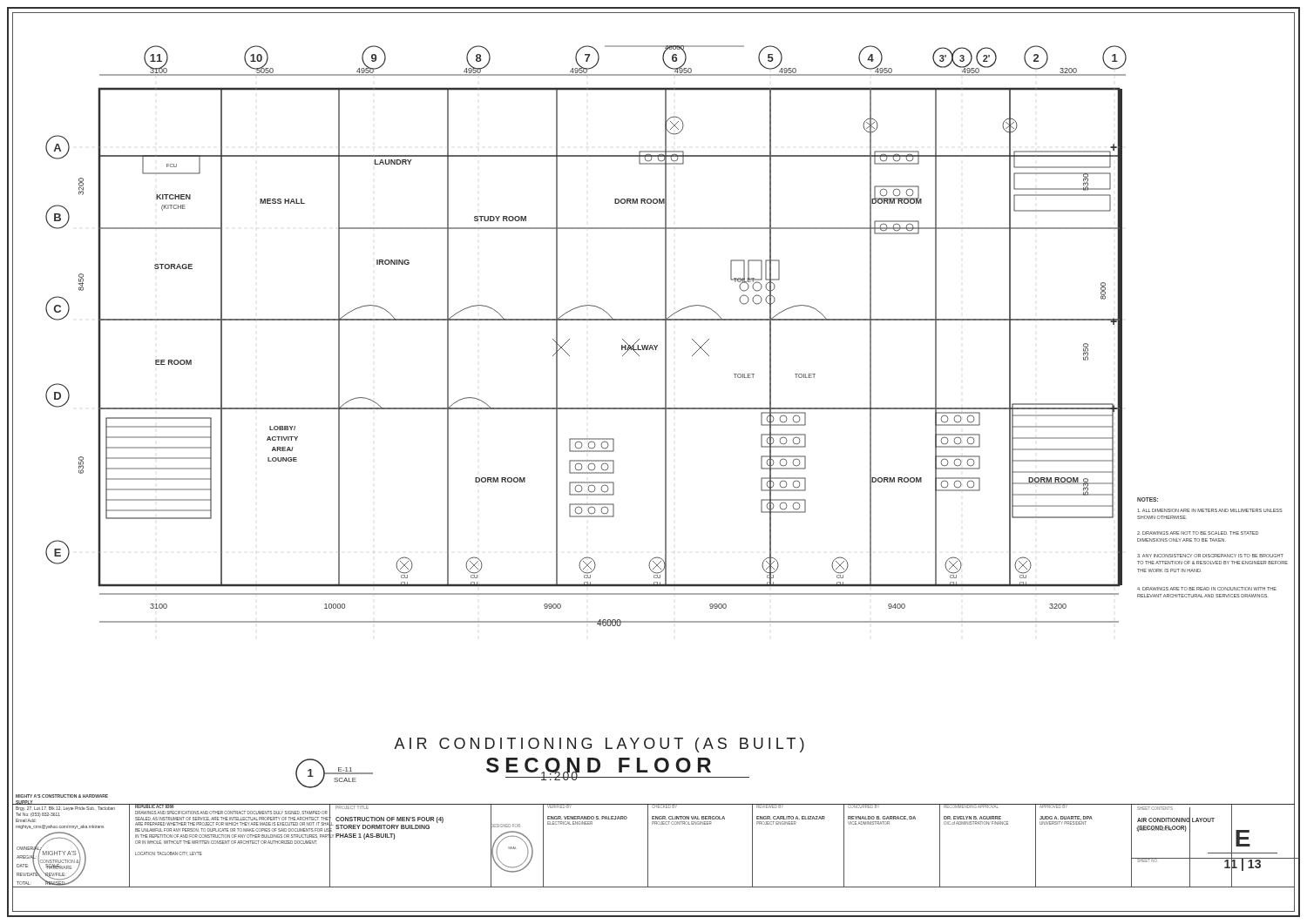Select the block starting "DESIGNED FOR"
This screenshot has width=1307, height=924.
click(x=505, y=826)
